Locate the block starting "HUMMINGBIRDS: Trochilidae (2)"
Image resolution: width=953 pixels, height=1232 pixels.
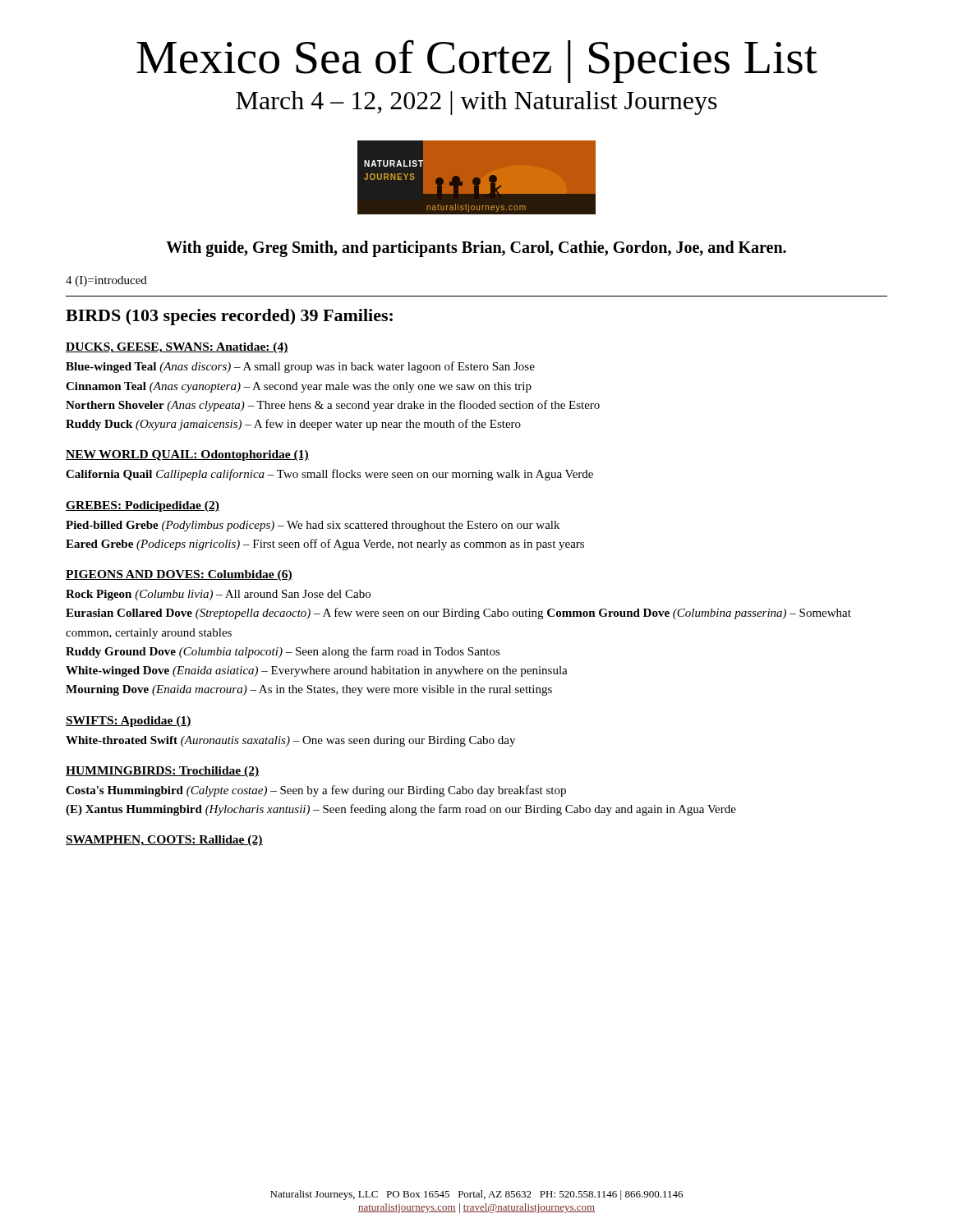(x=162, y=770)
